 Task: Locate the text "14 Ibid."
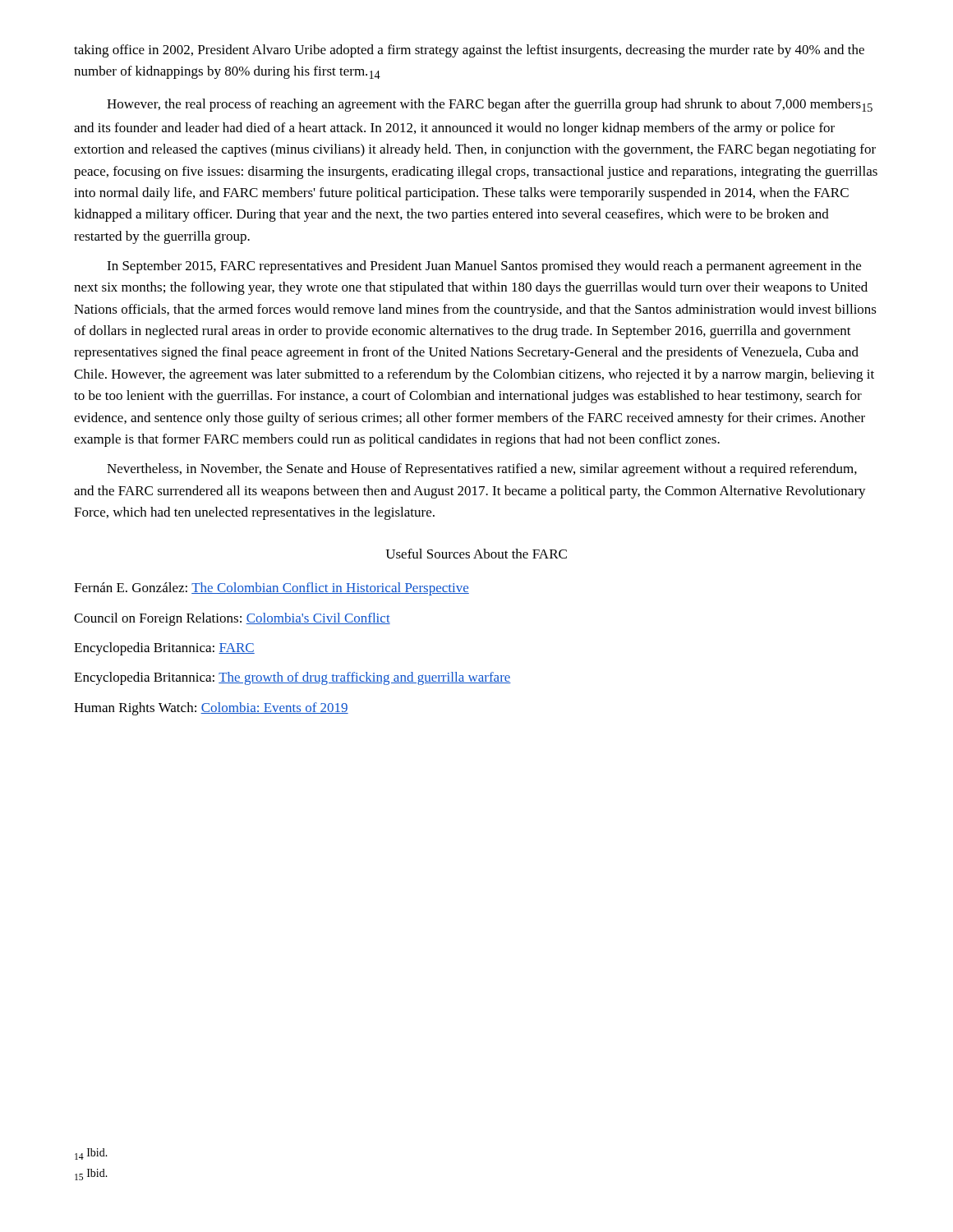tap(91, 1155)
